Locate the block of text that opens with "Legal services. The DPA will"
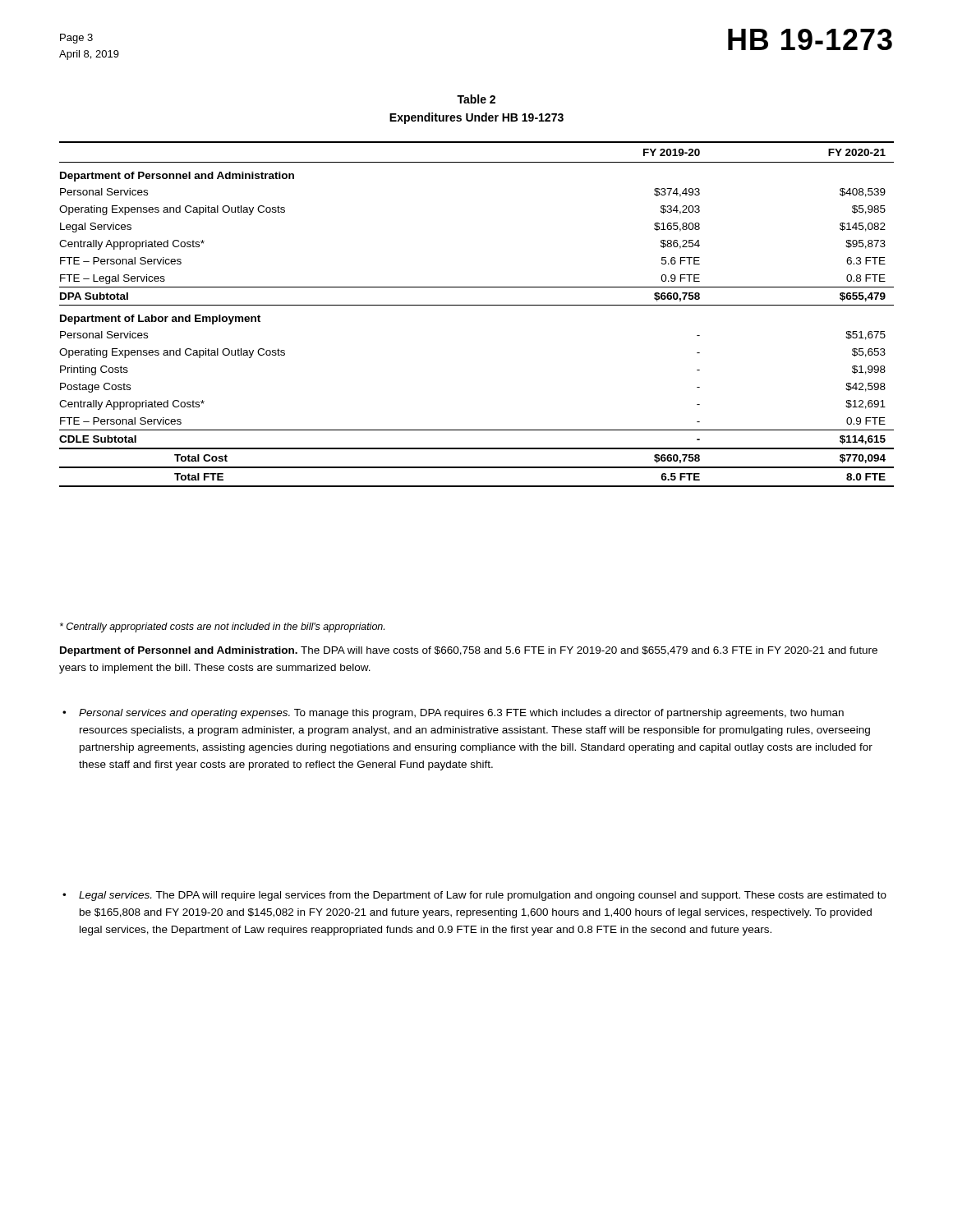953x1232 pixels. click(x=476, y=913)
